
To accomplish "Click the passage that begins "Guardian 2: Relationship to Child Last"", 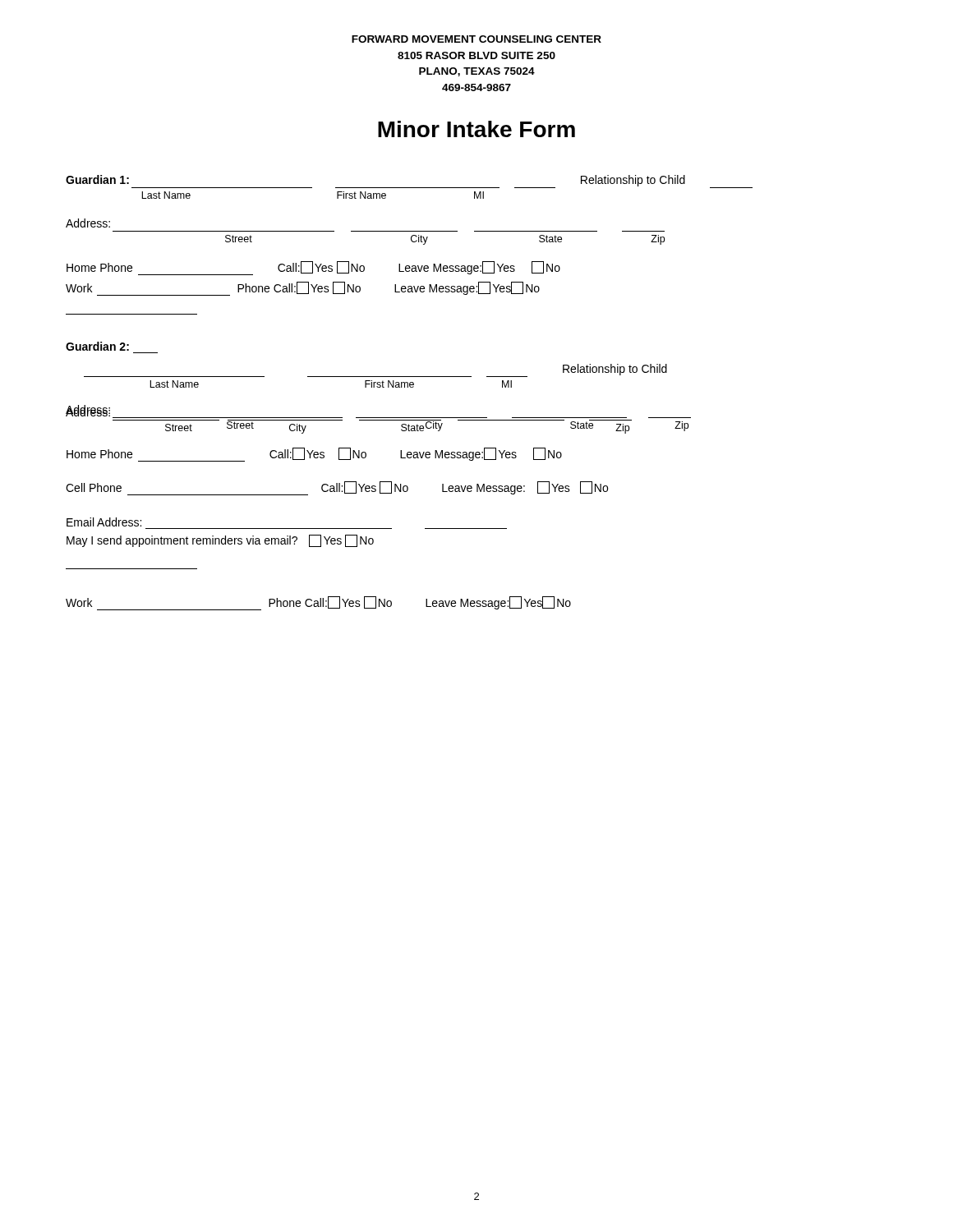I will pyautogui.click(x=97, y=346).
